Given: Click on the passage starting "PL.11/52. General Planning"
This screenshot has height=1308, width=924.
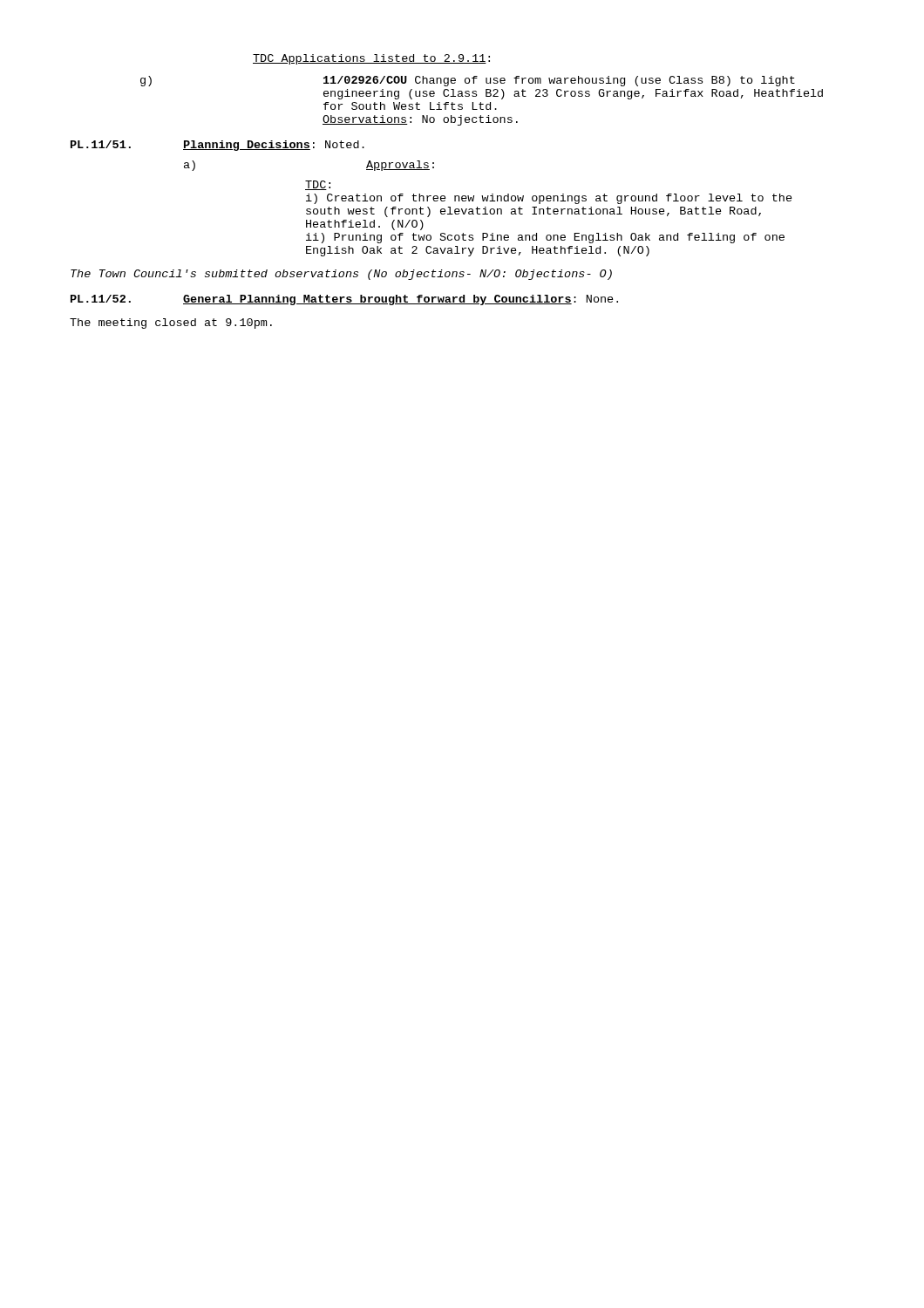Looking at the screenshot, I should pos(345,300).
